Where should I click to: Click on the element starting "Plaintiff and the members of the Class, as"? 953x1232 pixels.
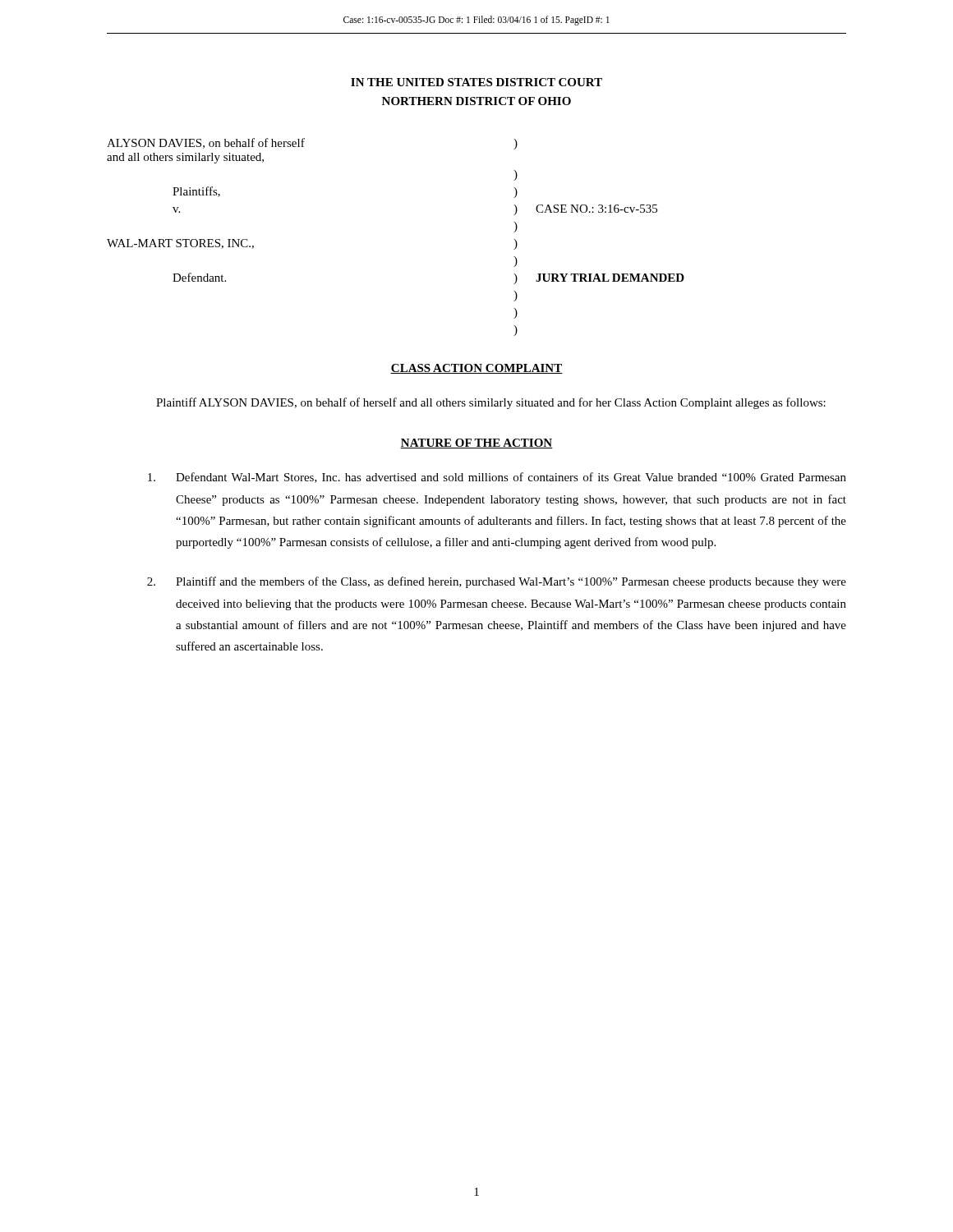coord(476,614)
